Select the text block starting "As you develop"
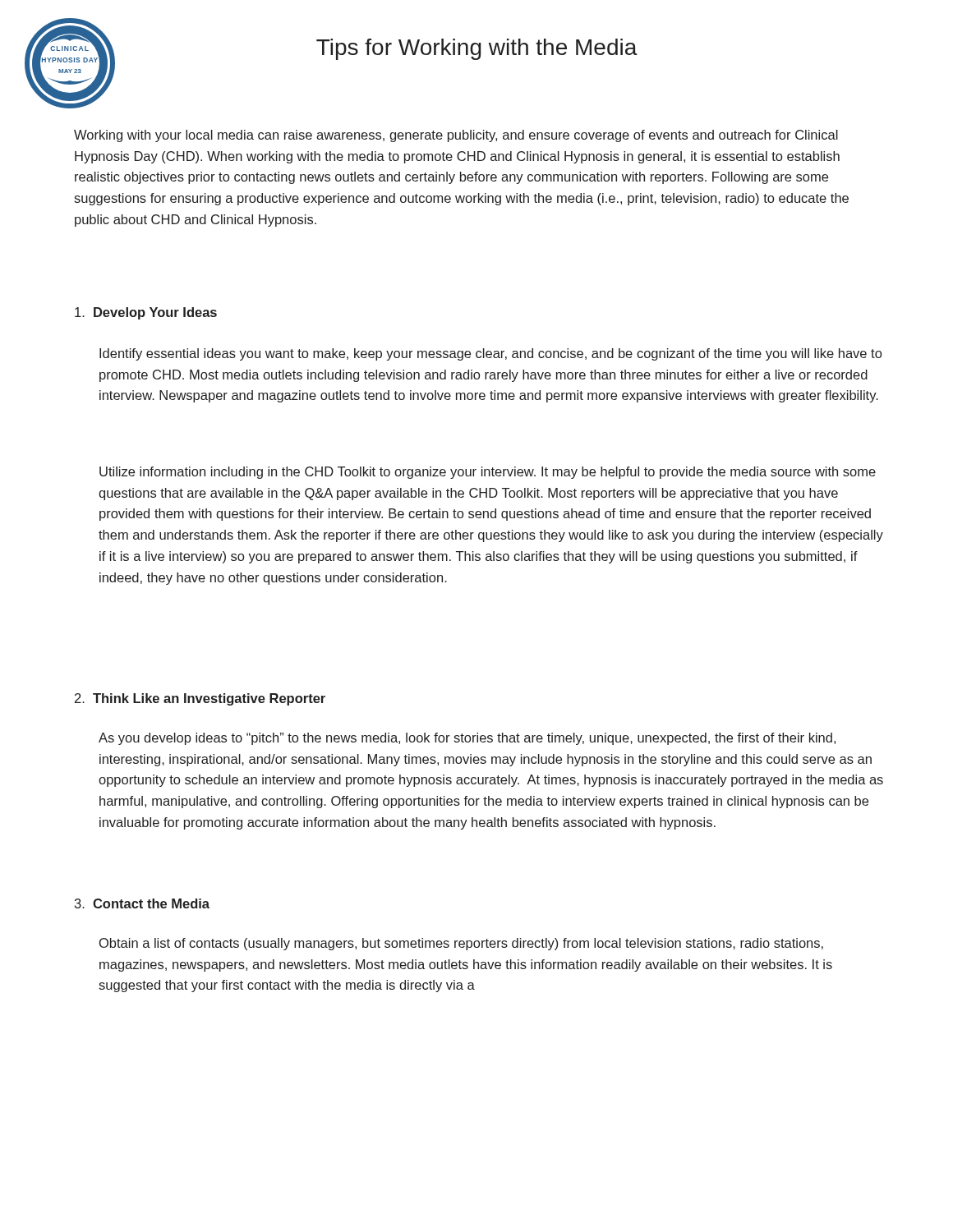The width and height of the screenshot is (953, 1232). coord(491,780)
